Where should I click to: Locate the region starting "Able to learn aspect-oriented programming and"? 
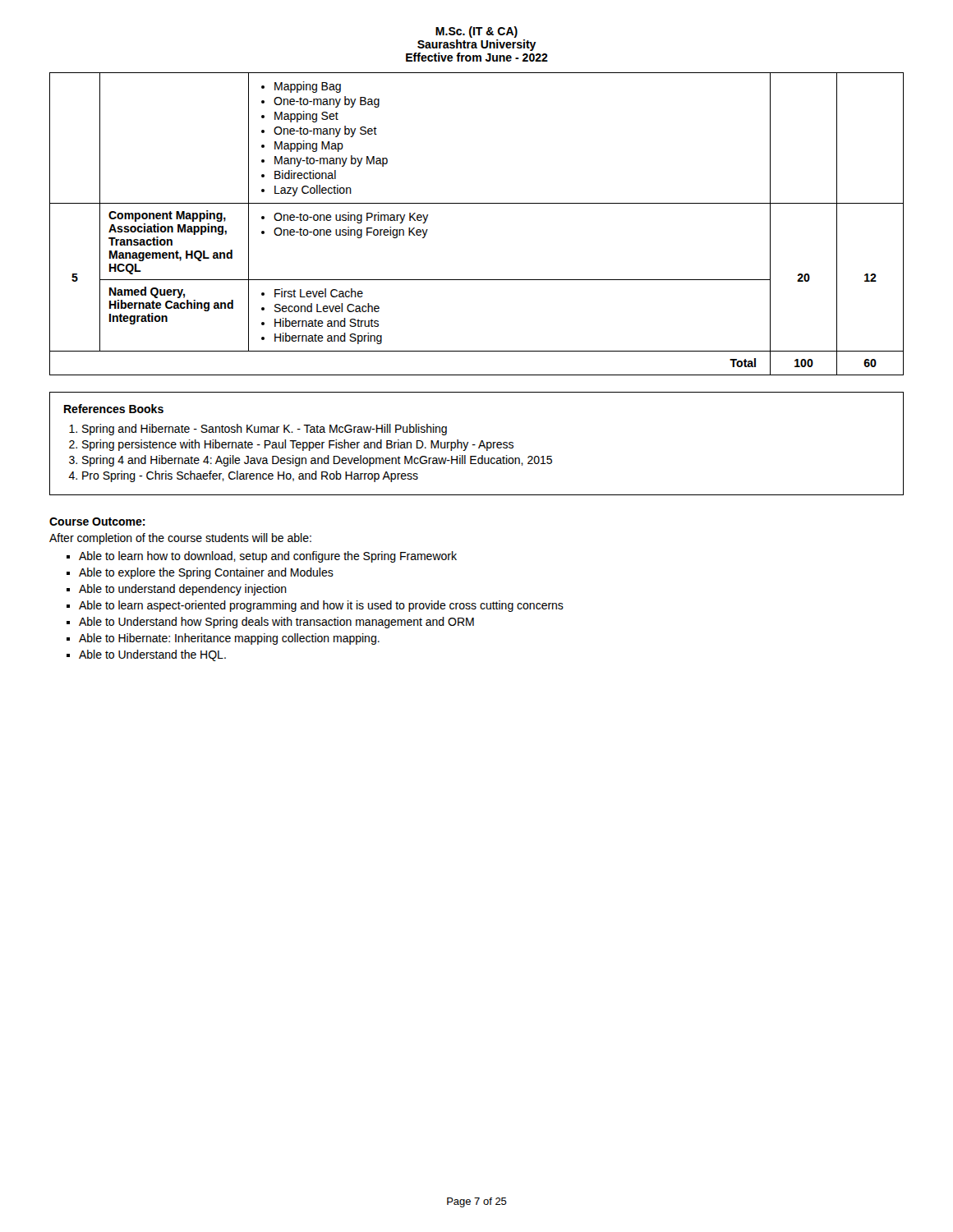coord(491,605)
